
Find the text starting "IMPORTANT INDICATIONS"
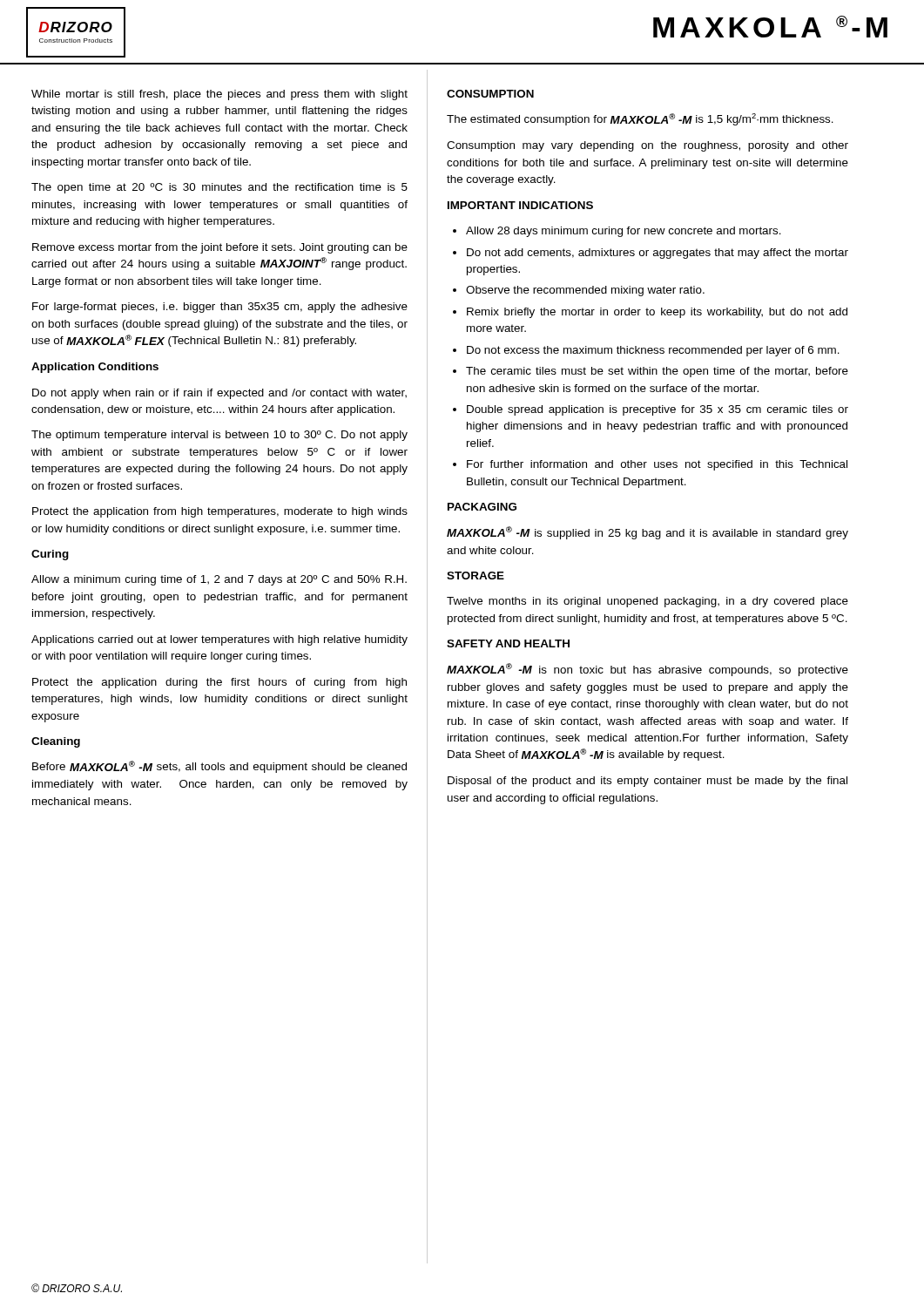pos(520,205)
